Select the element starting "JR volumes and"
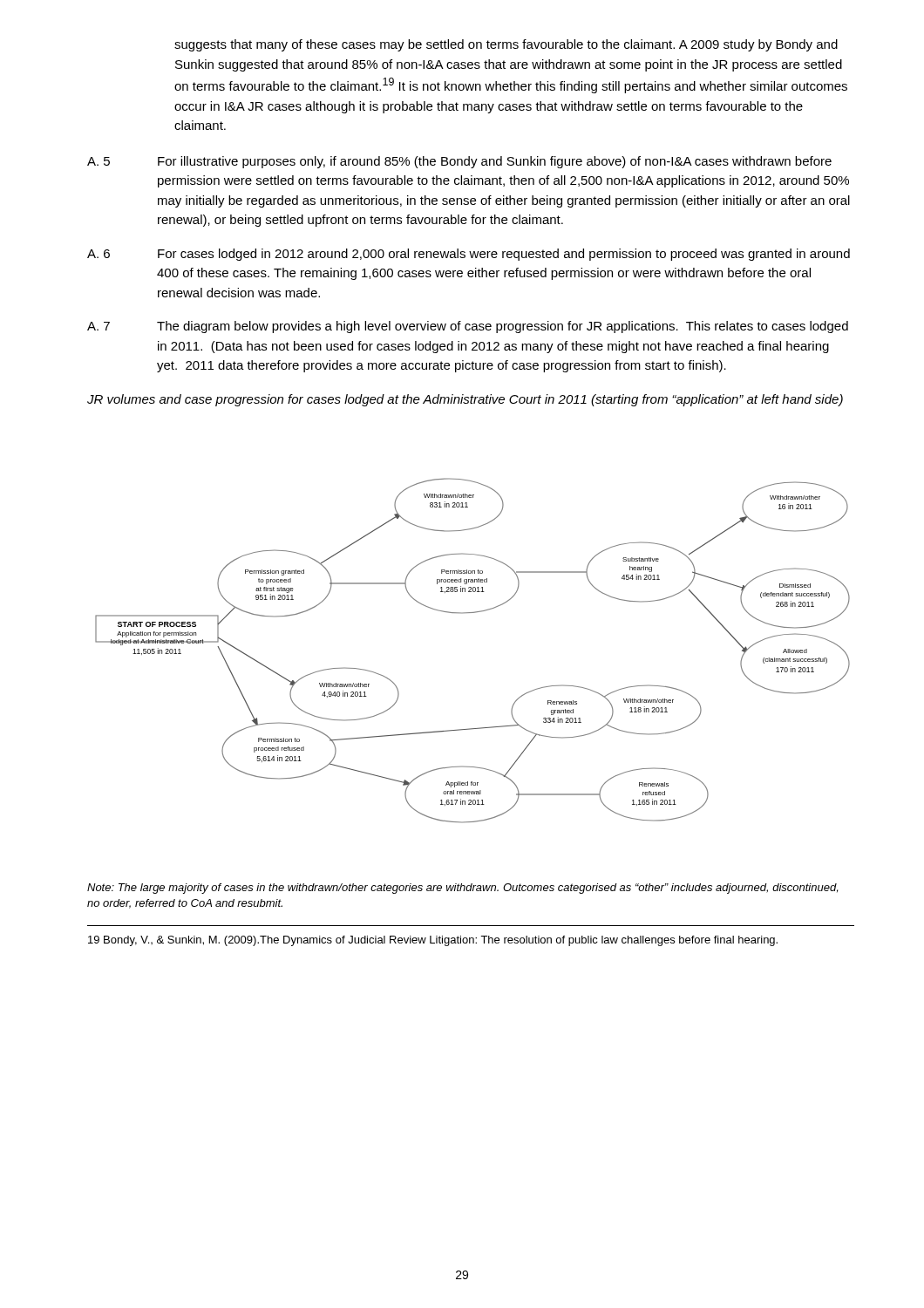 tap(465, 398)
